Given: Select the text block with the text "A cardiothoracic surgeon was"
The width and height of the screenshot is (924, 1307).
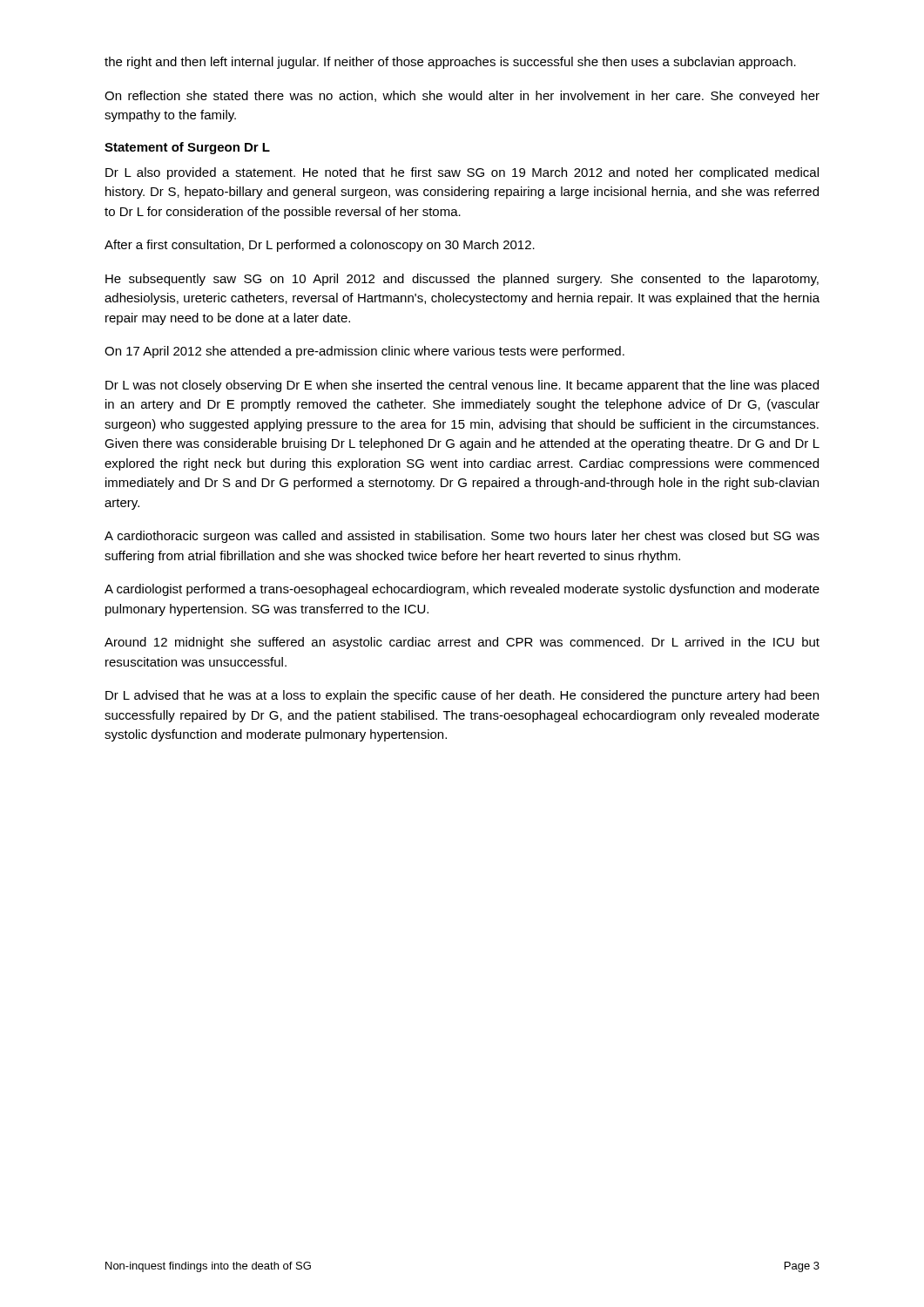Looking at the screenshot, I should point(462,545).
